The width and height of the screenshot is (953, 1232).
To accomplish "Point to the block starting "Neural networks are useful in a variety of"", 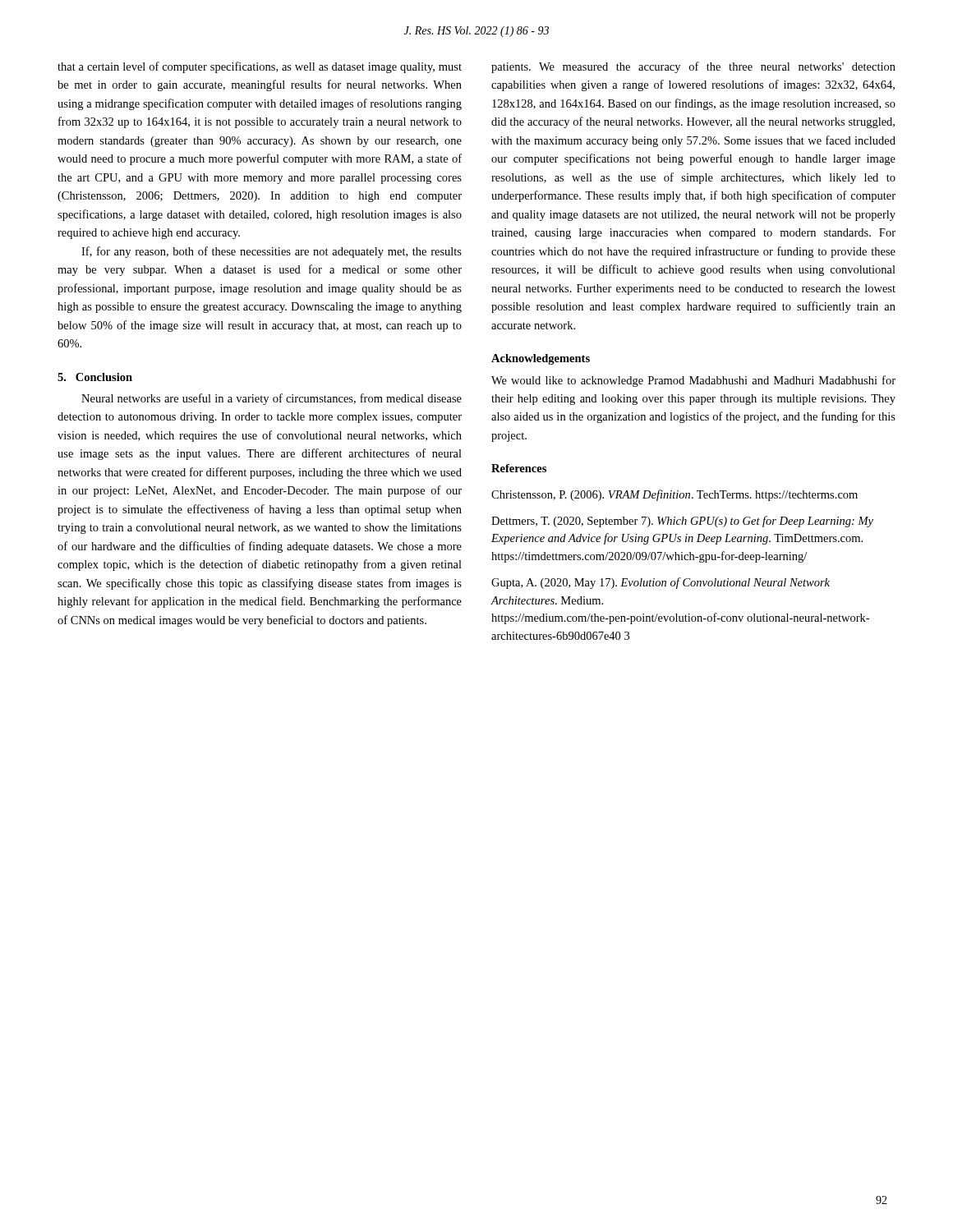I will (x=260, y=509).
